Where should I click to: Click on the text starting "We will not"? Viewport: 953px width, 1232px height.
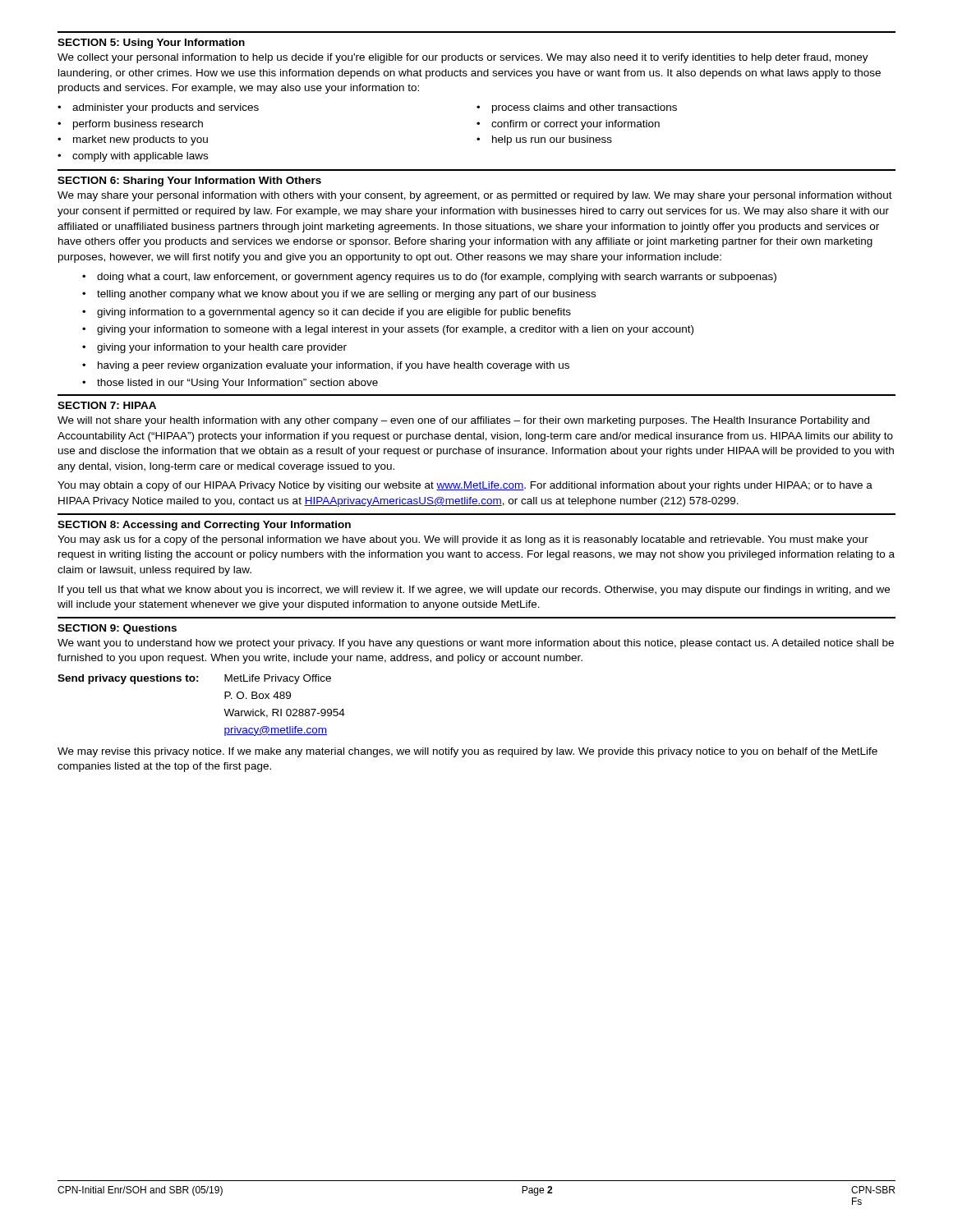click(476, 443)
